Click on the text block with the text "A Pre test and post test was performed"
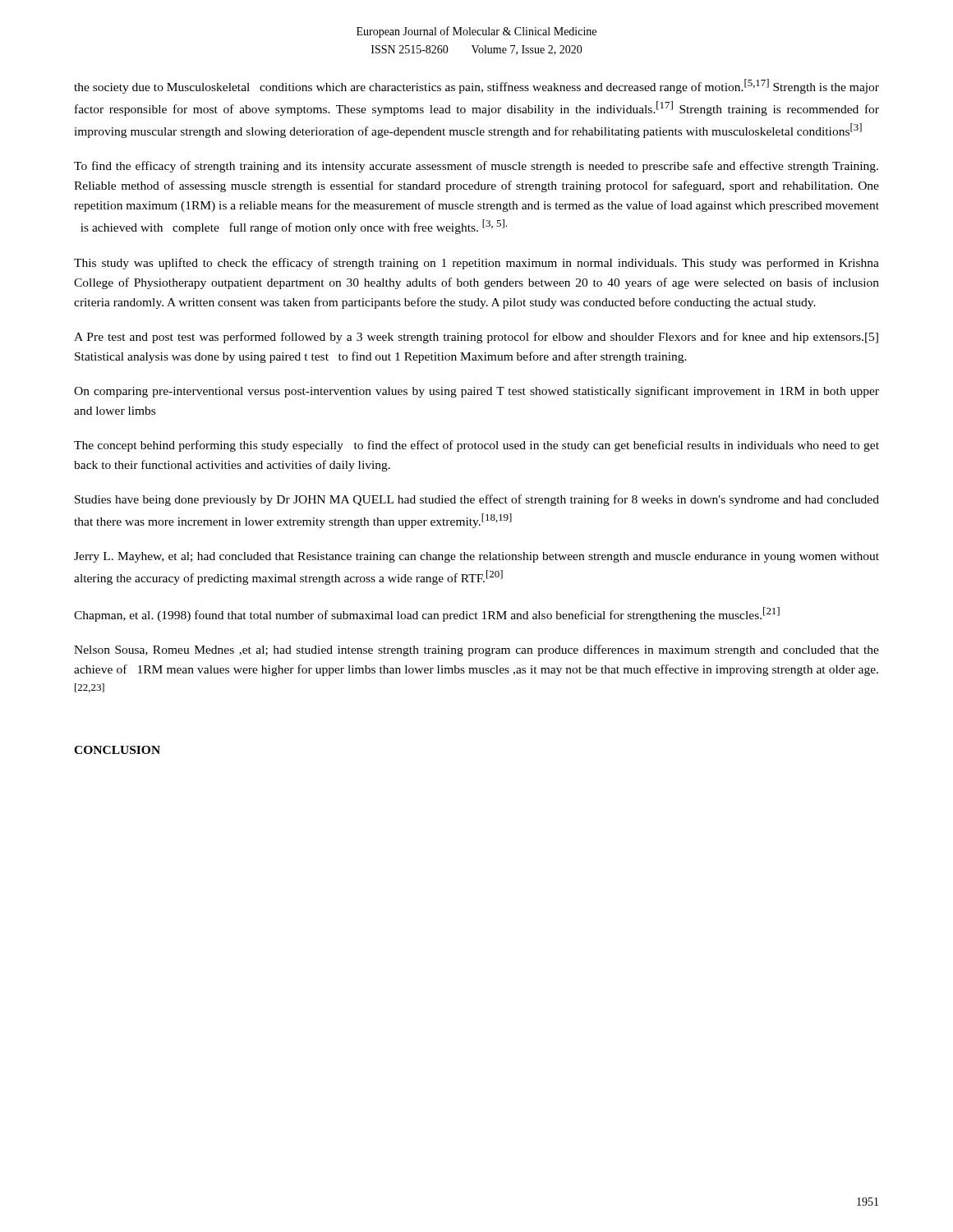The height and width of the screenshot is (1232, 953). tap(476, 346)
